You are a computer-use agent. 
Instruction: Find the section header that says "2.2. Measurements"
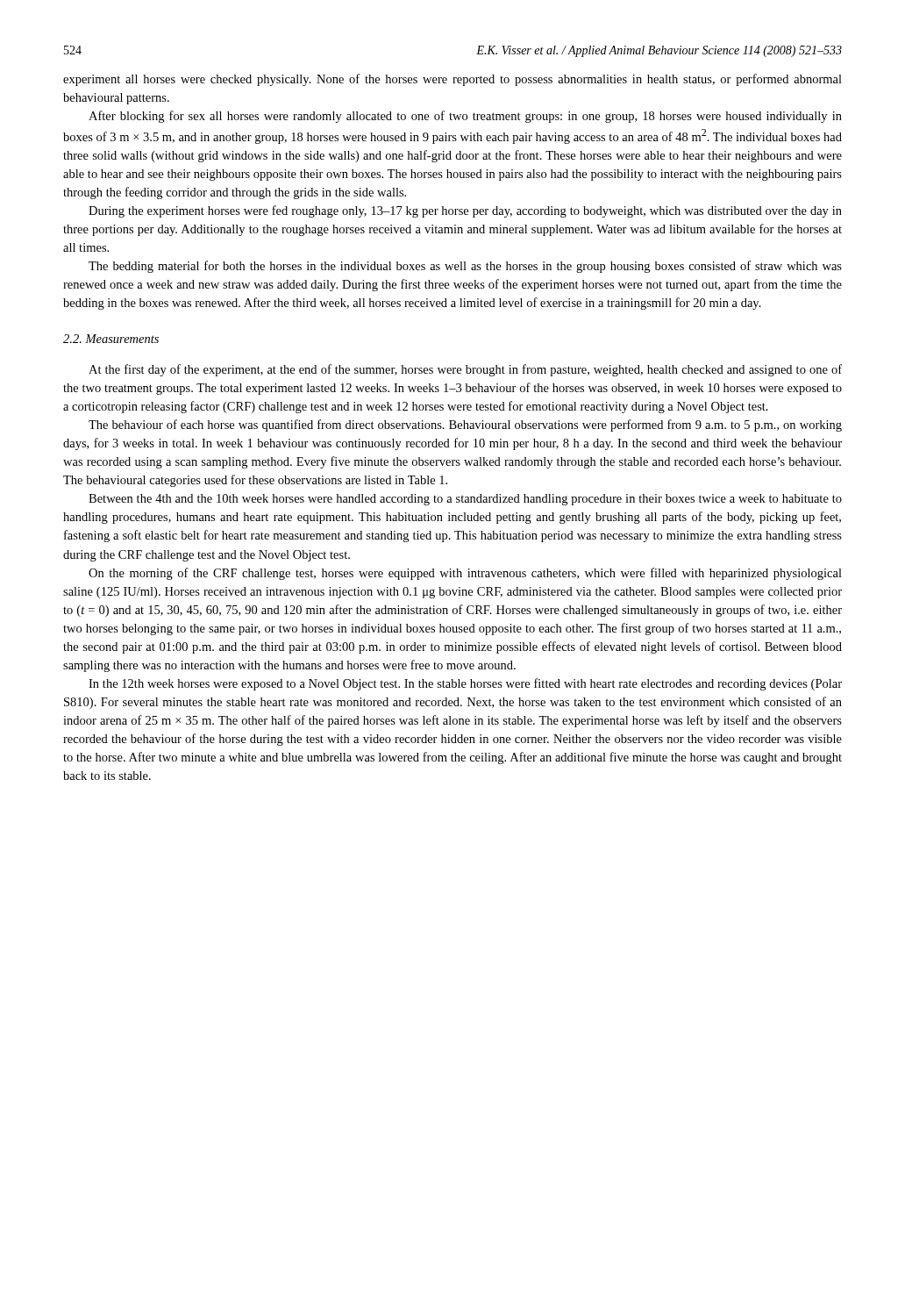[111, 339]
